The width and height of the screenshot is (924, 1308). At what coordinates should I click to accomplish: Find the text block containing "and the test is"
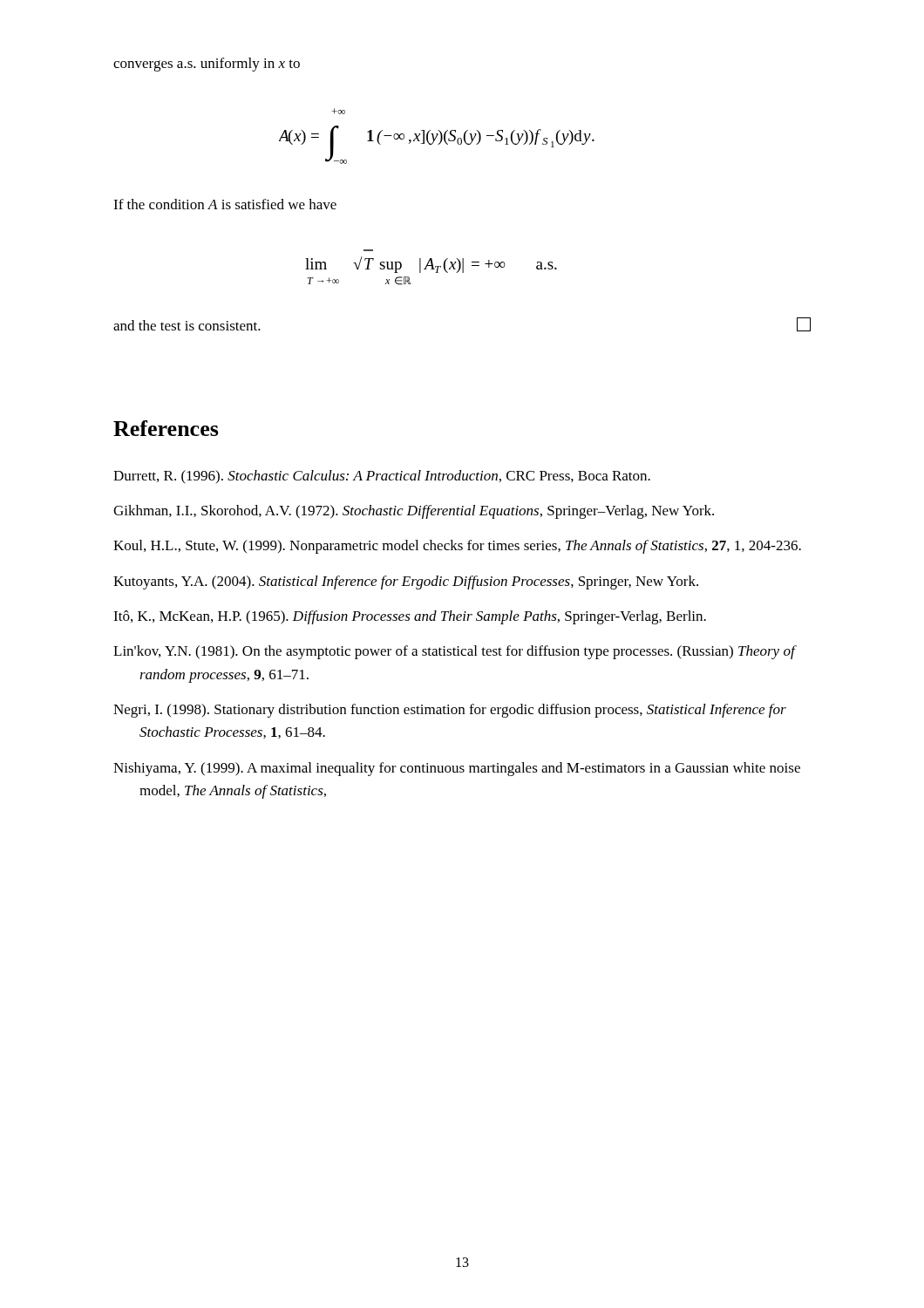[186, 324]
